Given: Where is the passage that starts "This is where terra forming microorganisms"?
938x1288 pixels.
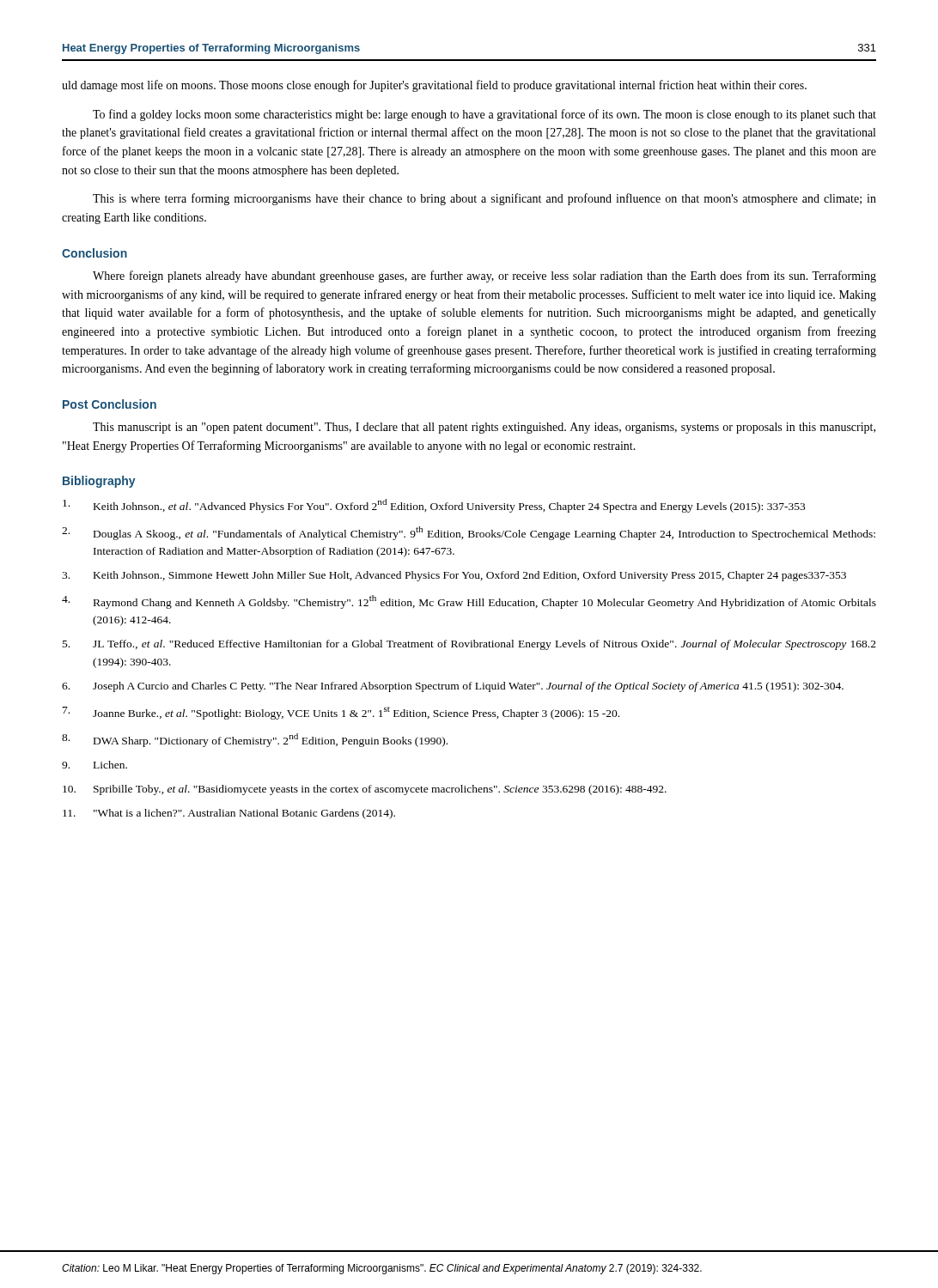Looking at the screenshot, I should pyautogui.click(x=469, y=208).
